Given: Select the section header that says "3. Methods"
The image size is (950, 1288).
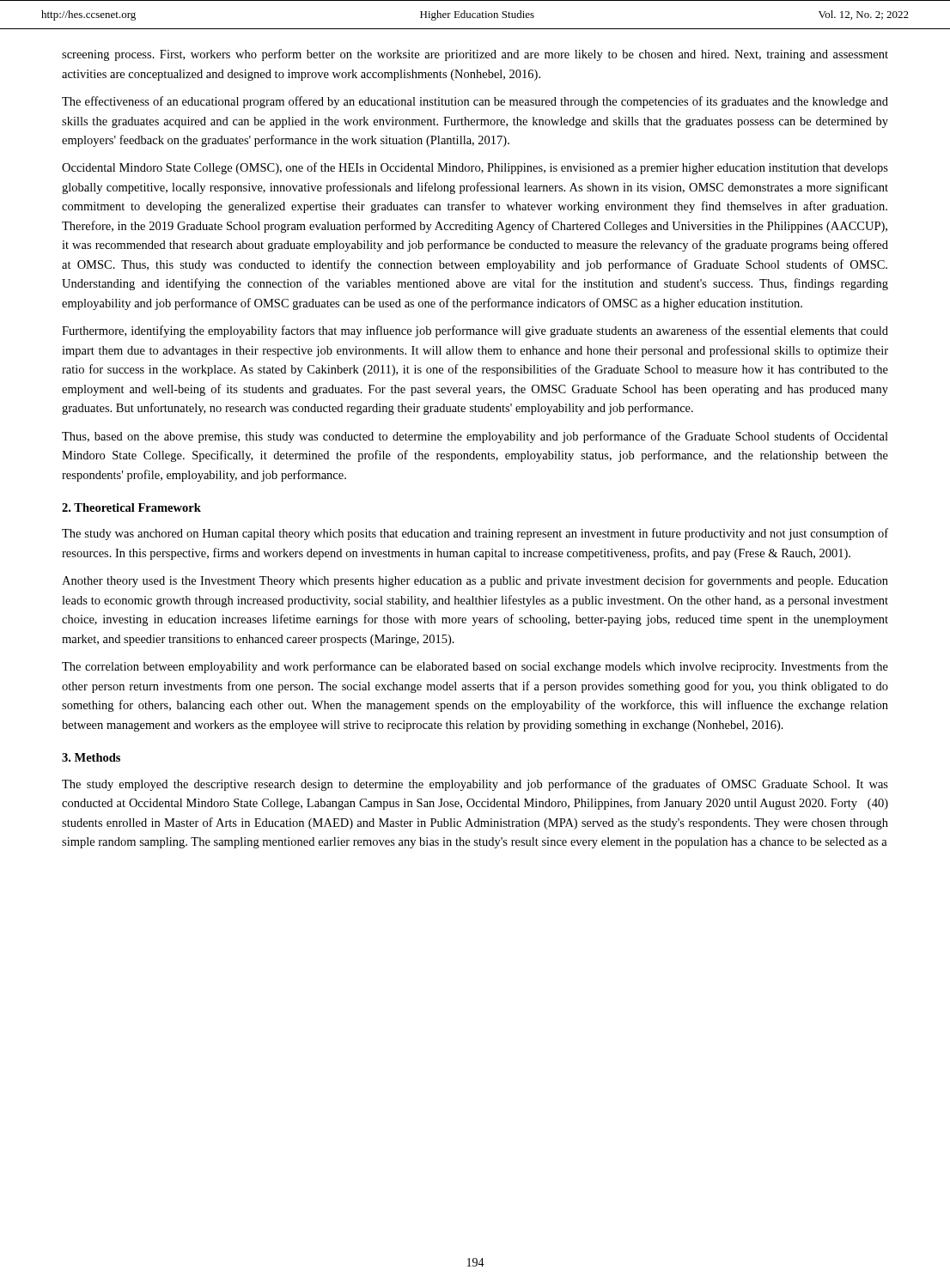Looking at the screenshot, I should pos(91,757).
